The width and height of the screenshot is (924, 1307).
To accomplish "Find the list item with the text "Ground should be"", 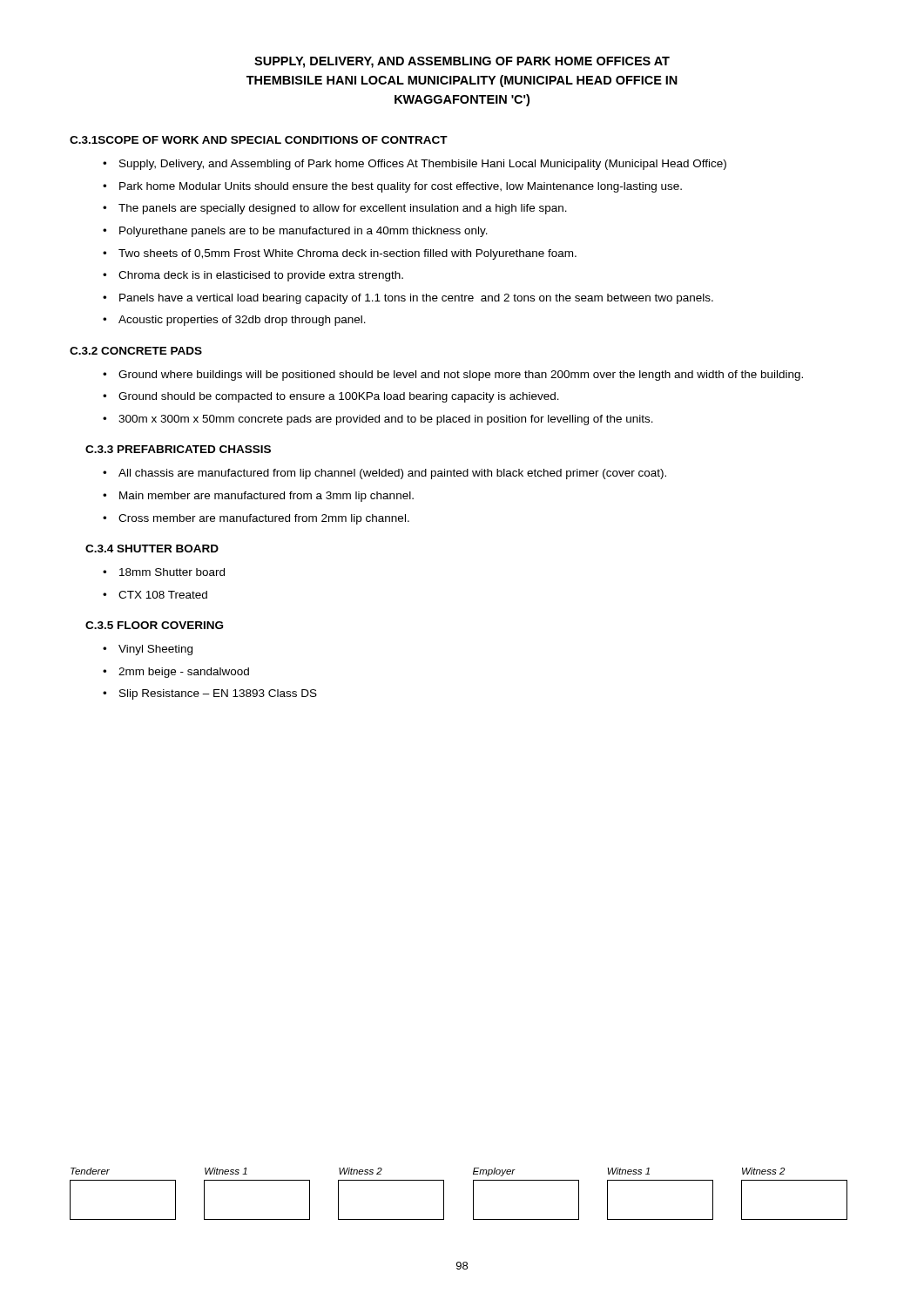I will tap(339, 396).
